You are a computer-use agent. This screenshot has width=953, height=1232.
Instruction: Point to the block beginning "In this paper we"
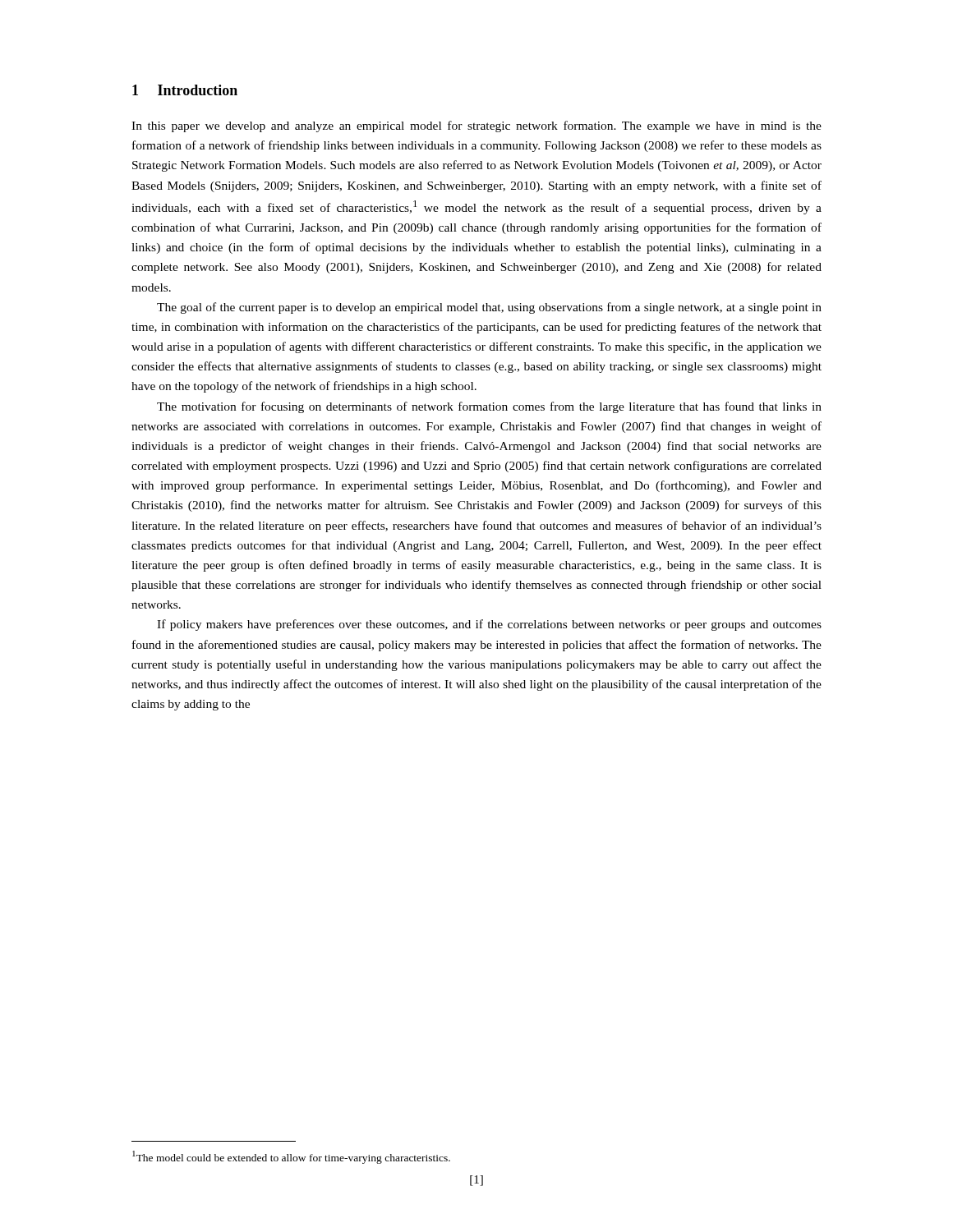tap(476, 206)
